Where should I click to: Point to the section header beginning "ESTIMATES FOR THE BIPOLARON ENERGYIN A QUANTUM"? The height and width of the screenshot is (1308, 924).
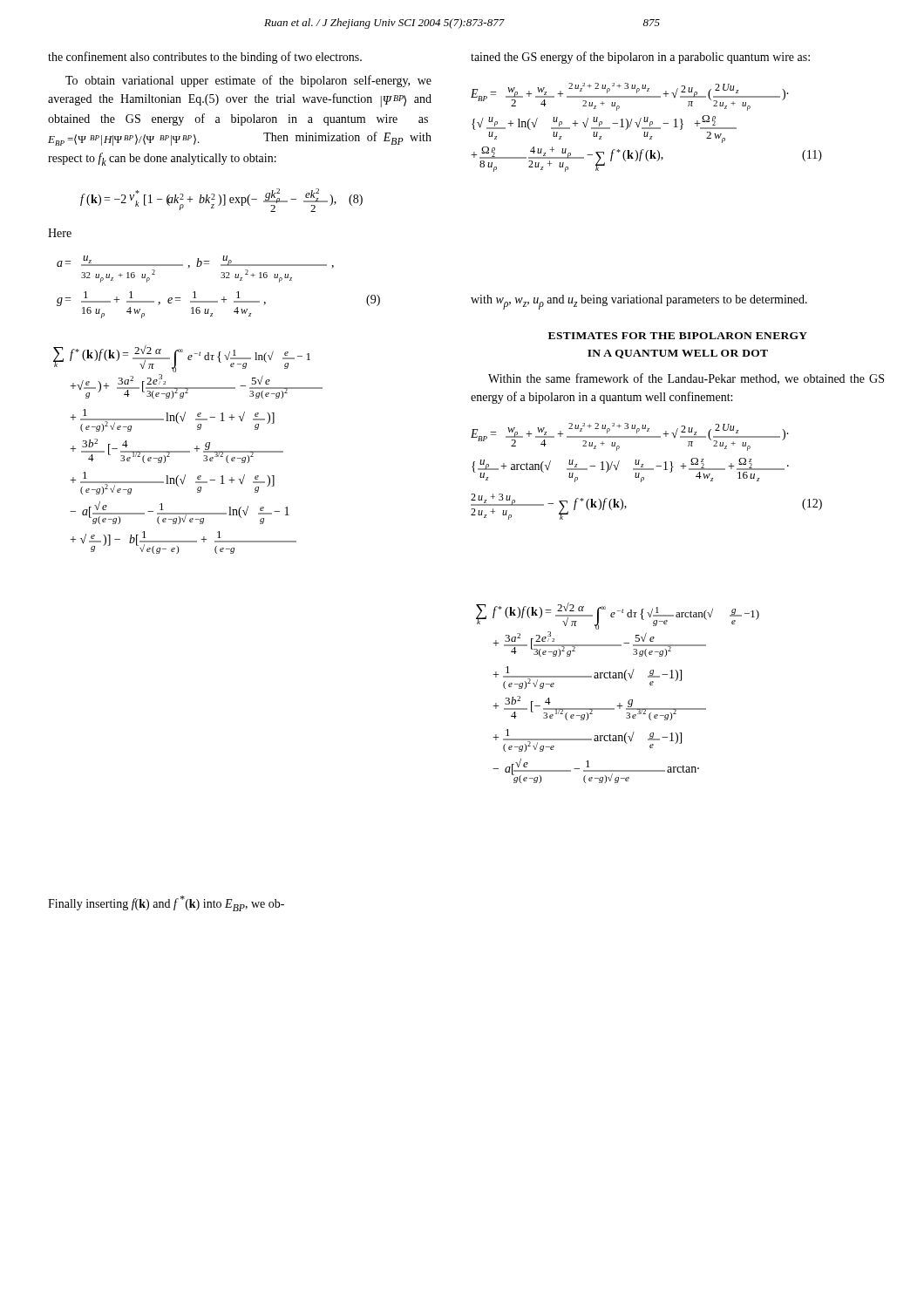pyautogui.click(x=678, y=344)
